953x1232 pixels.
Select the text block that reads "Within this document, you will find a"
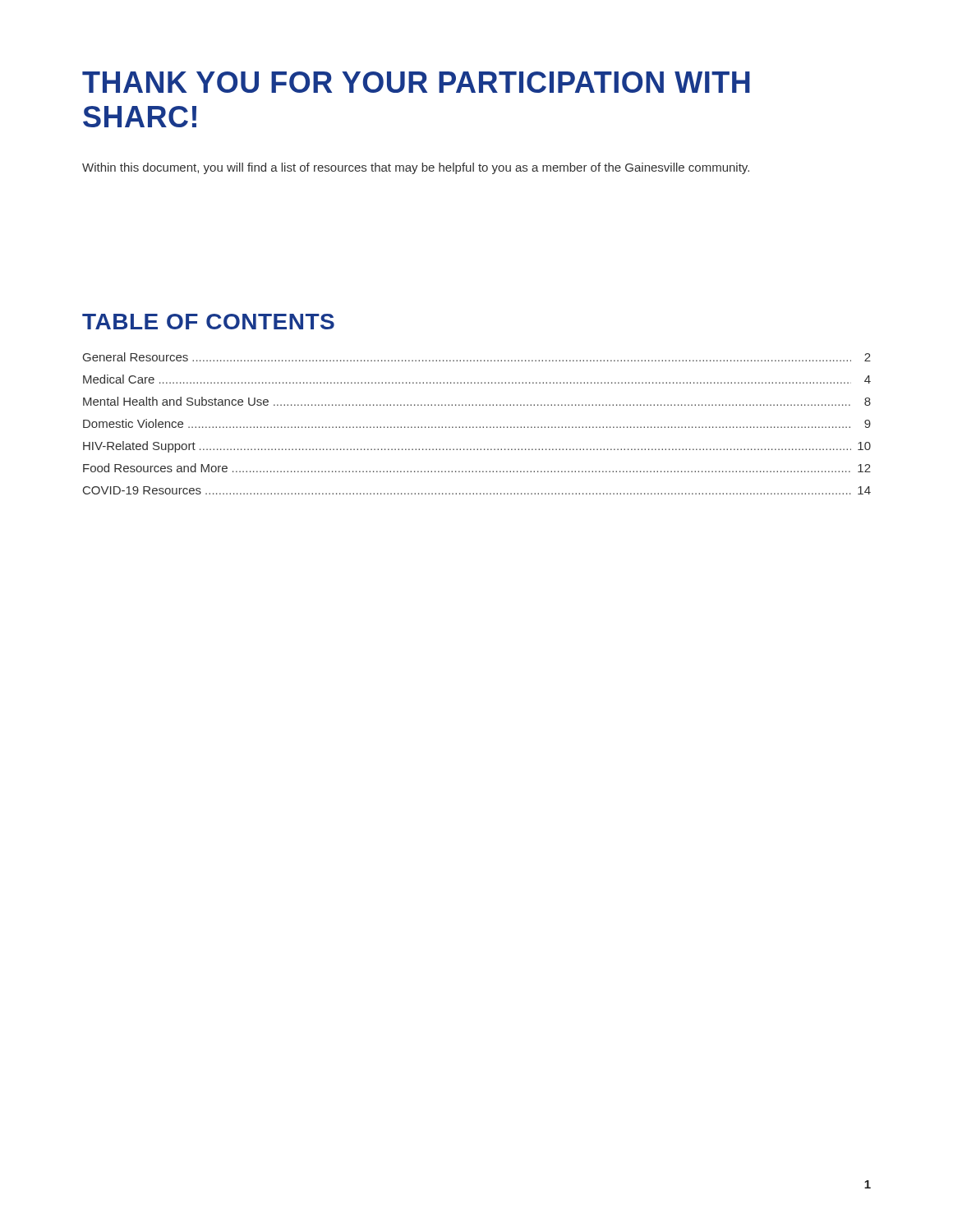[416, 167]
